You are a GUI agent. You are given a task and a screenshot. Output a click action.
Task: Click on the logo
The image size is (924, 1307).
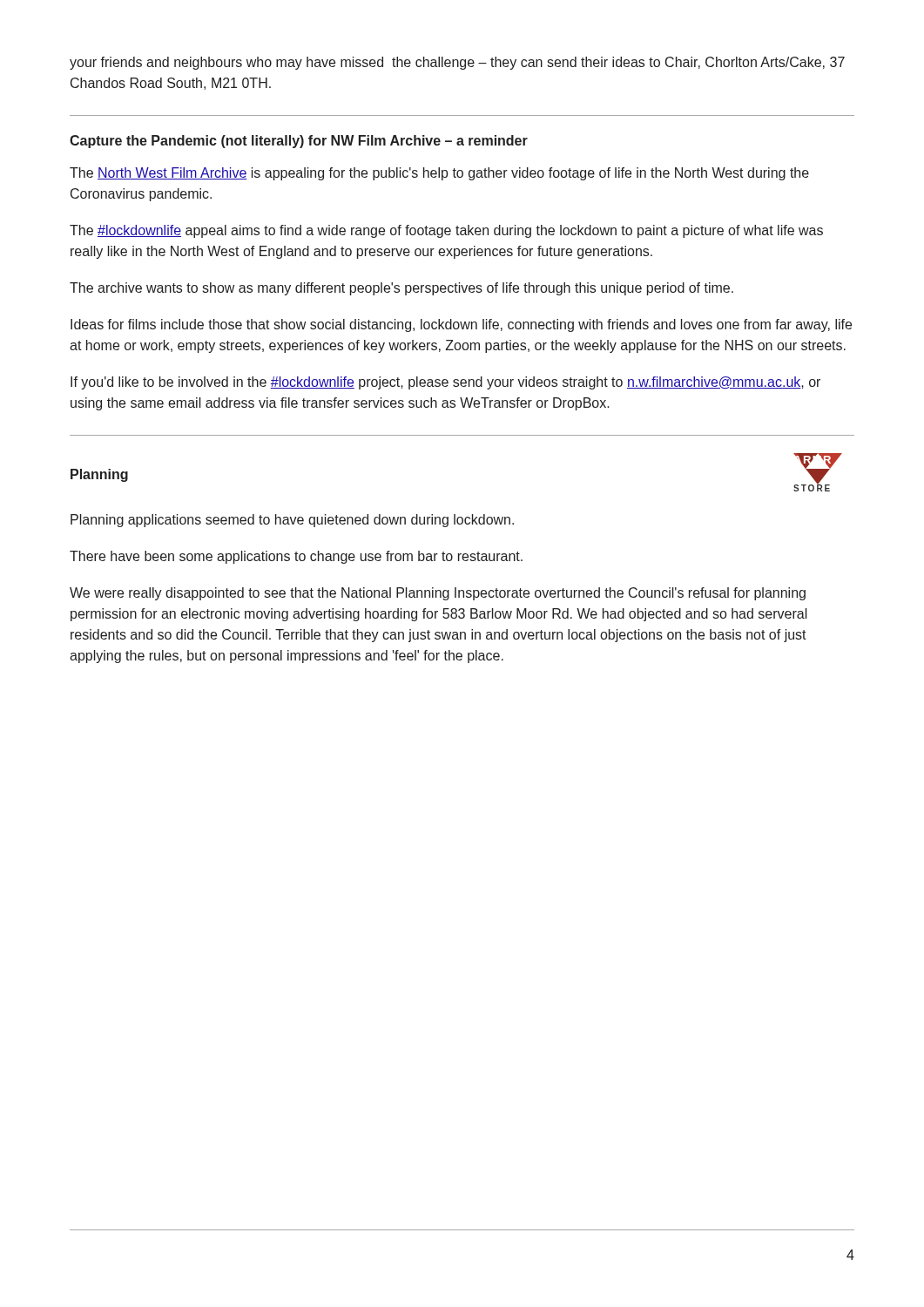point(824,474)
